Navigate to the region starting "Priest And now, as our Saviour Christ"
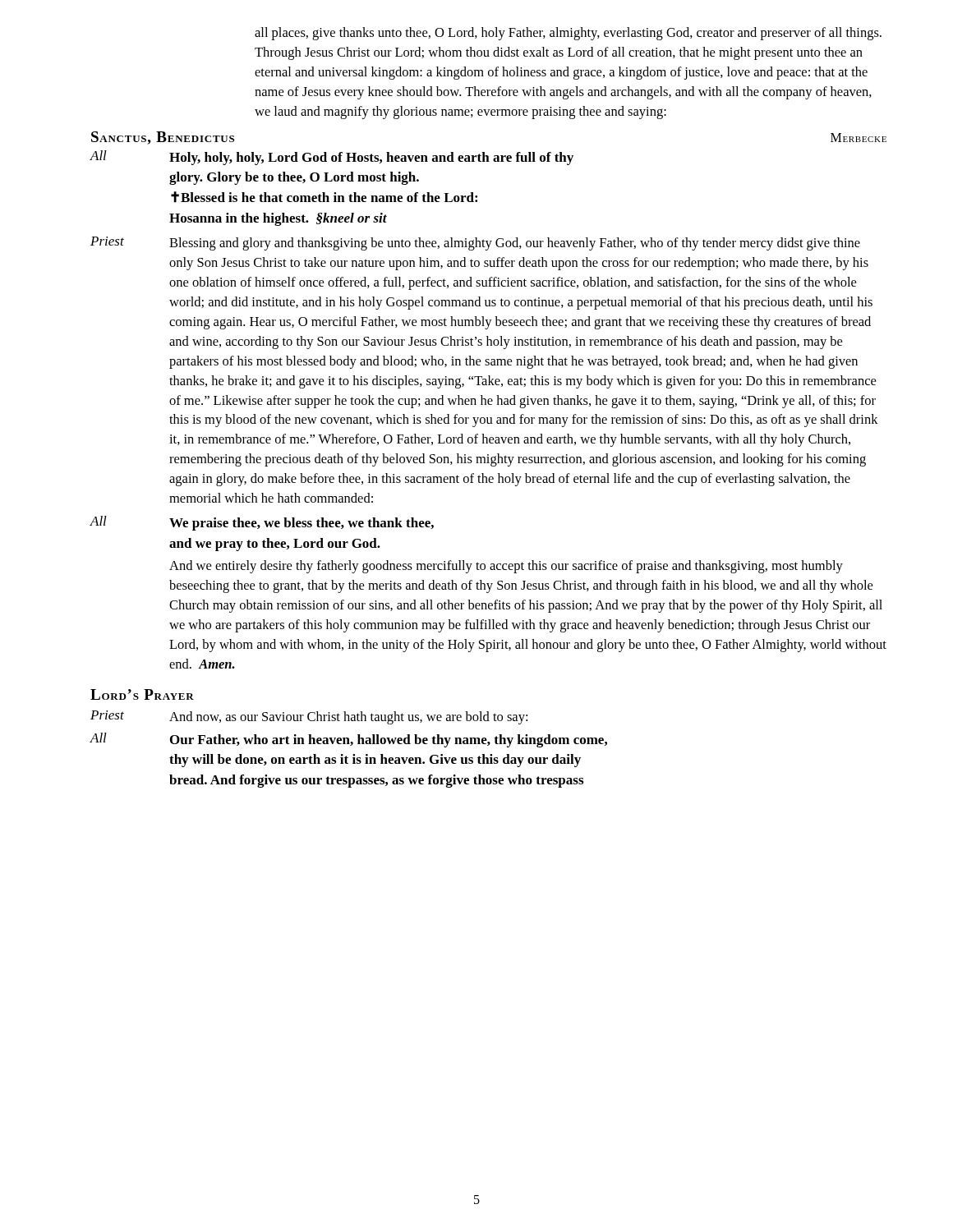The height and width of the screenshot is (1232, 953). [x=489, y=717]
